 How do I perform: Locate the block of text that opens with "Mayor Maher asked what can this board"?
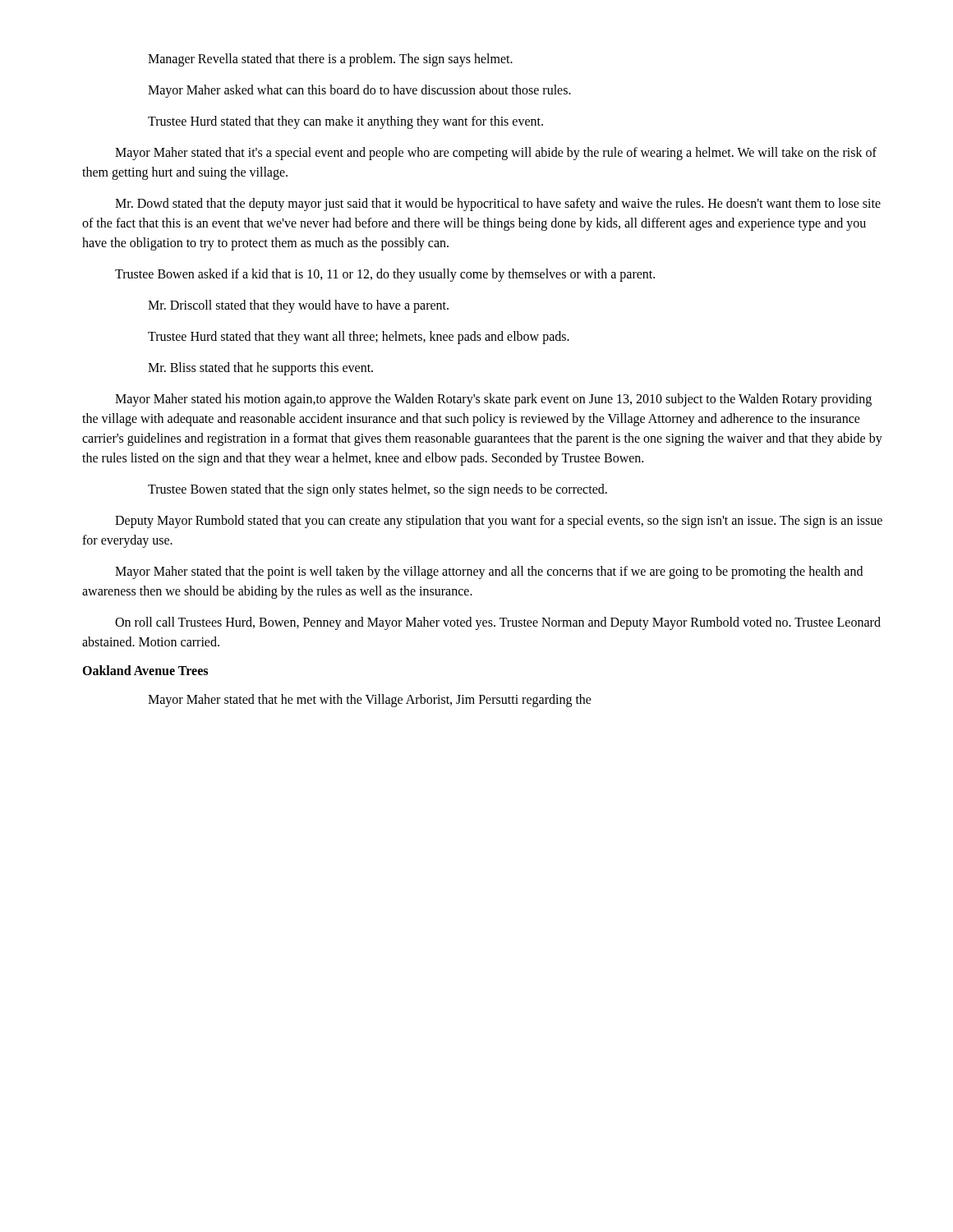[360, 90]
